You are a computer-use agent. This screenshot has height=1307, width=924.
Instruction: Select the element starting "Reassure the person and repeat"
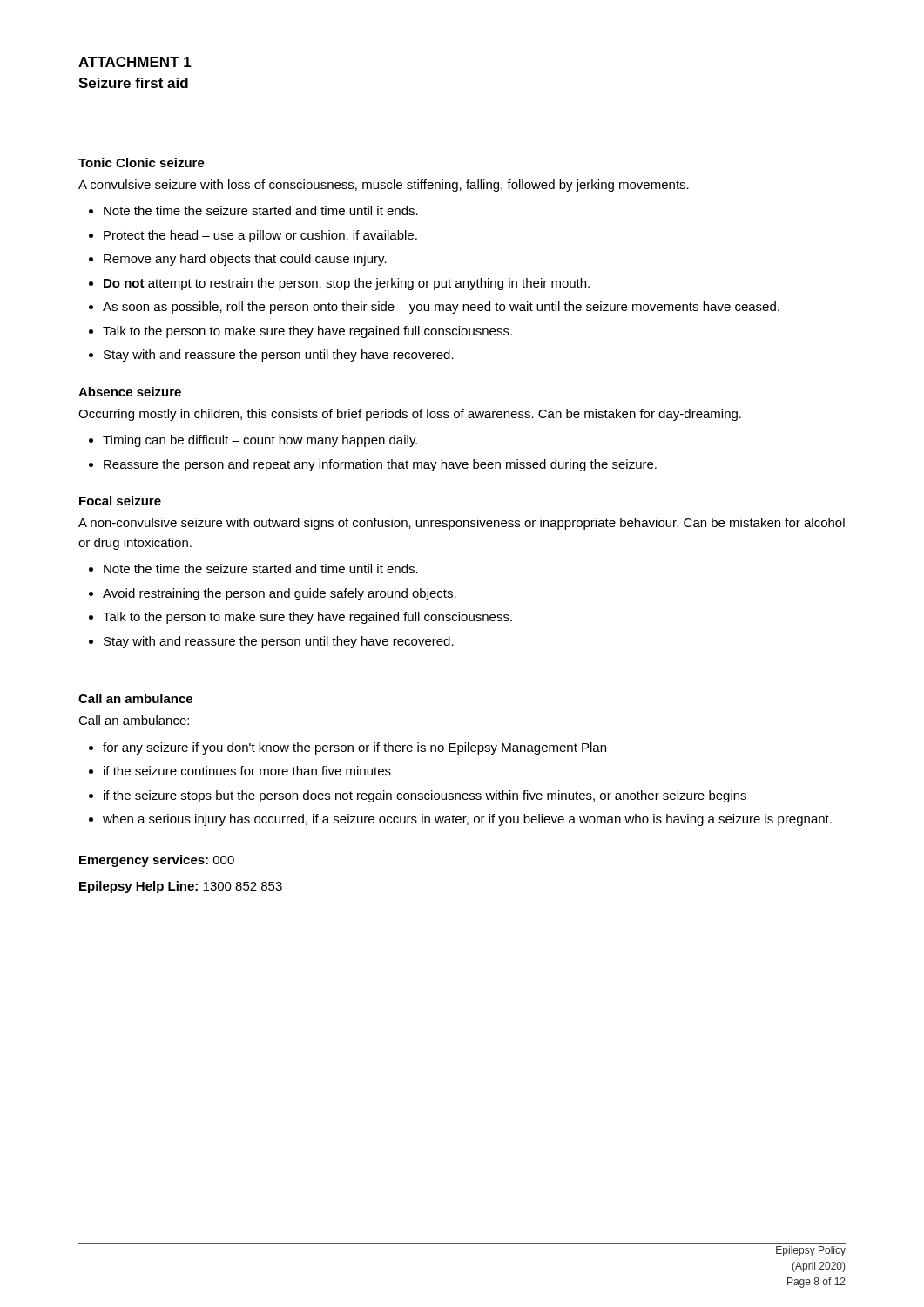[380, 464]
